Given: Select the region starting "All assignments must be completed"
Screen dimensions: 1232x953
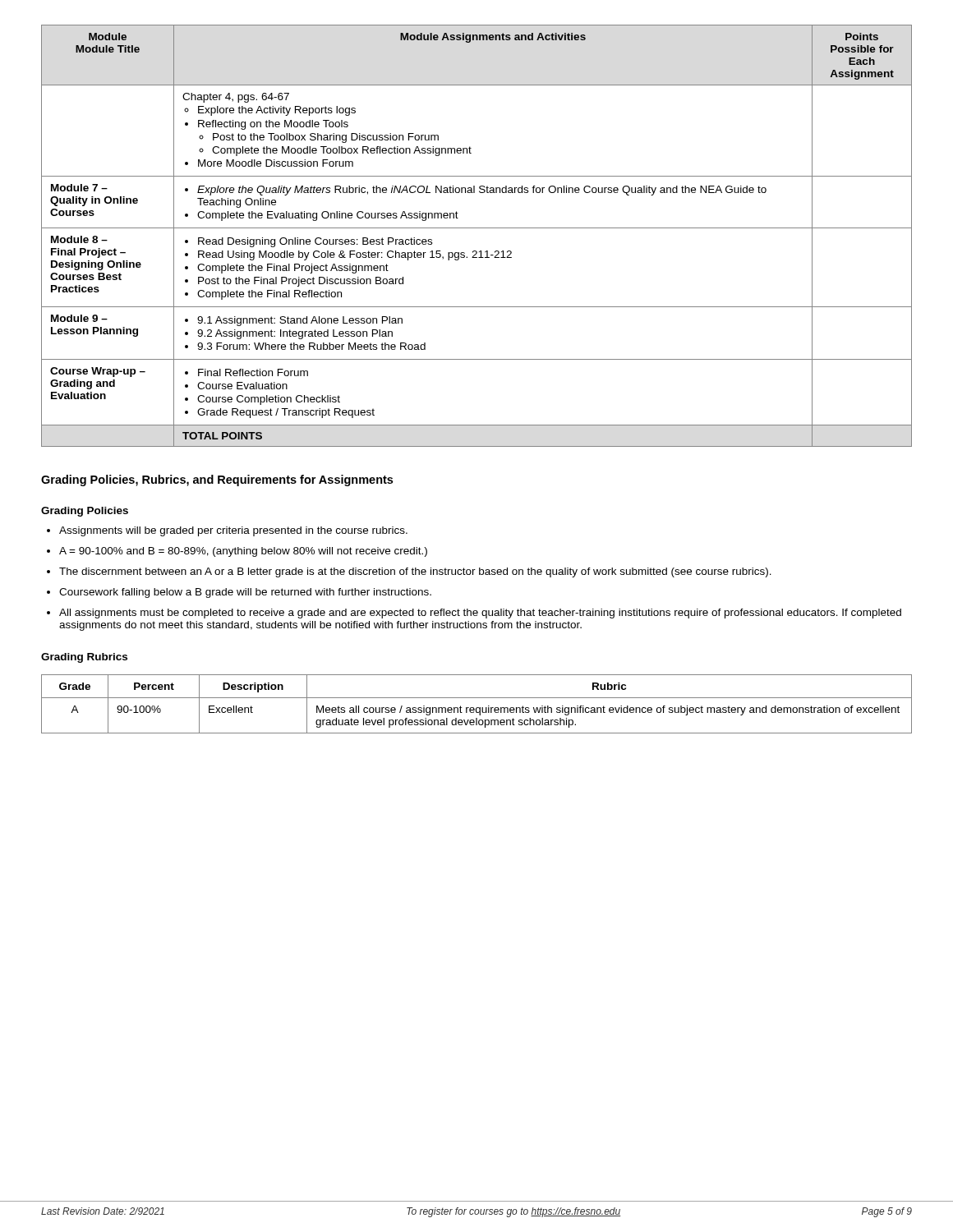Looking at the screenshot, I should (x=476, y=618).
